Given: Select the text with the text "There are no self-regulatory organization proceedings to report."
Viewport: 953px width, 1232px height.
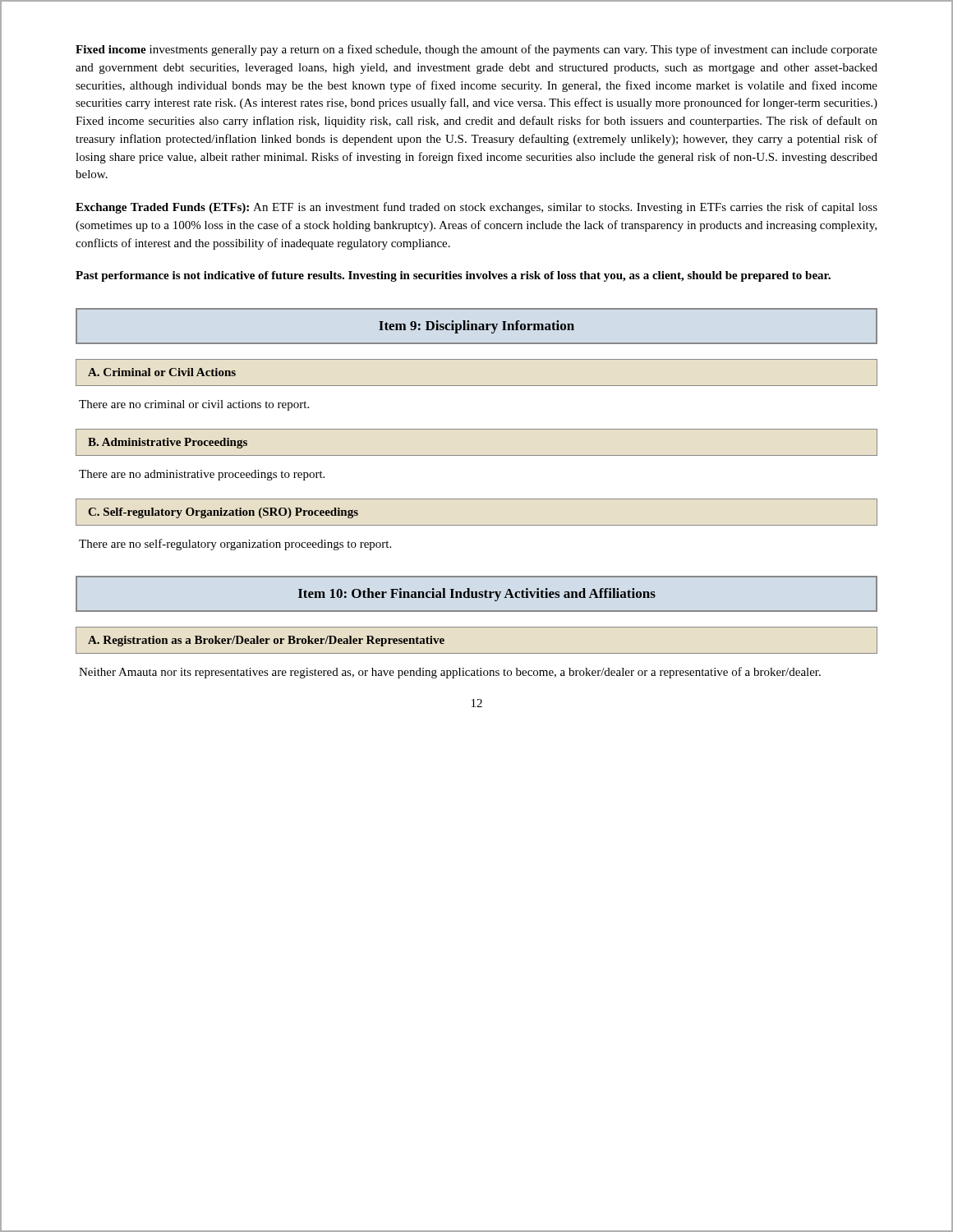Looking at the screenshot, I should [235, 543].
